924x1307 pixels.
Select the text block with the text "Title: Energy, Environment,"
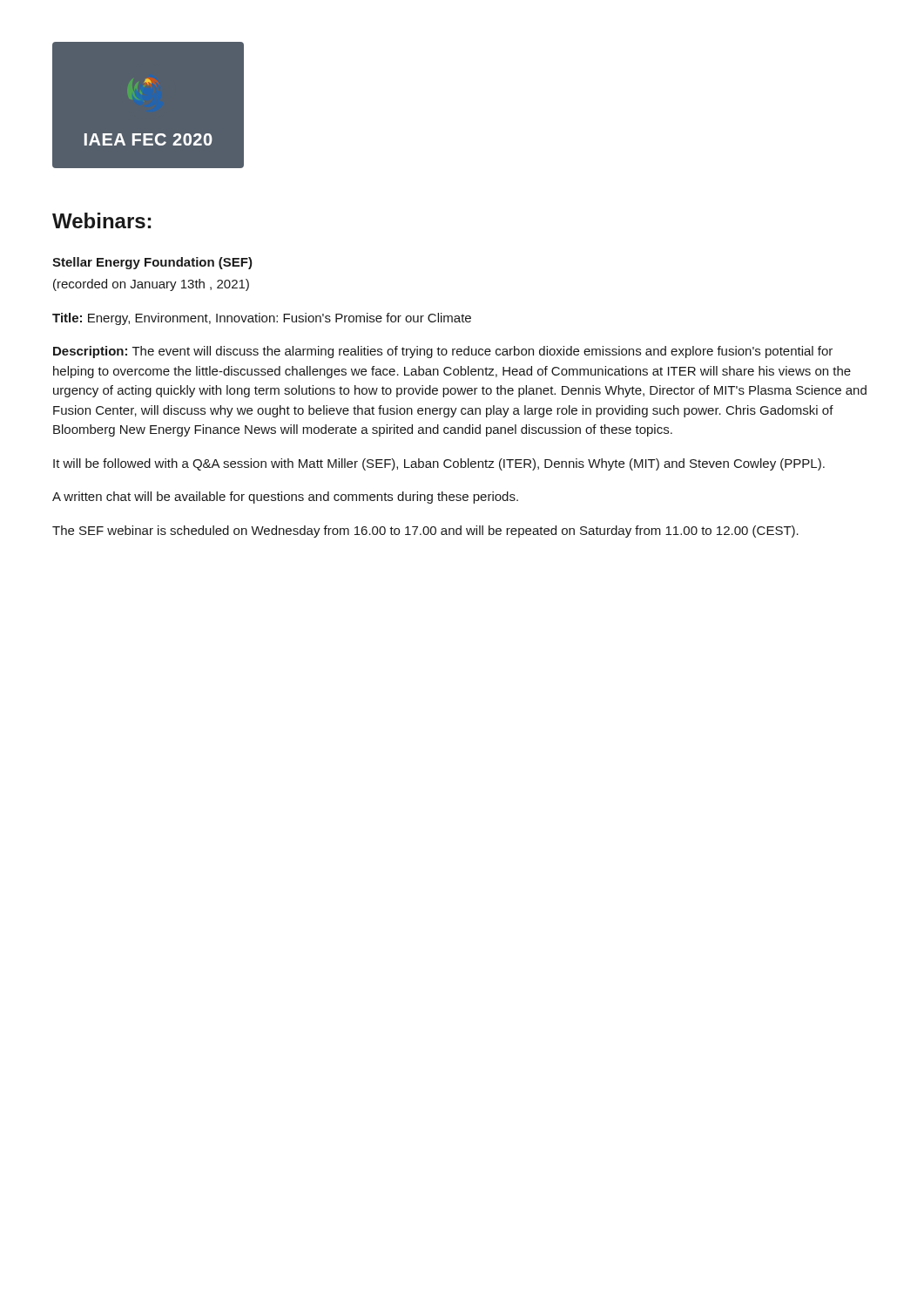pos(262,317)
